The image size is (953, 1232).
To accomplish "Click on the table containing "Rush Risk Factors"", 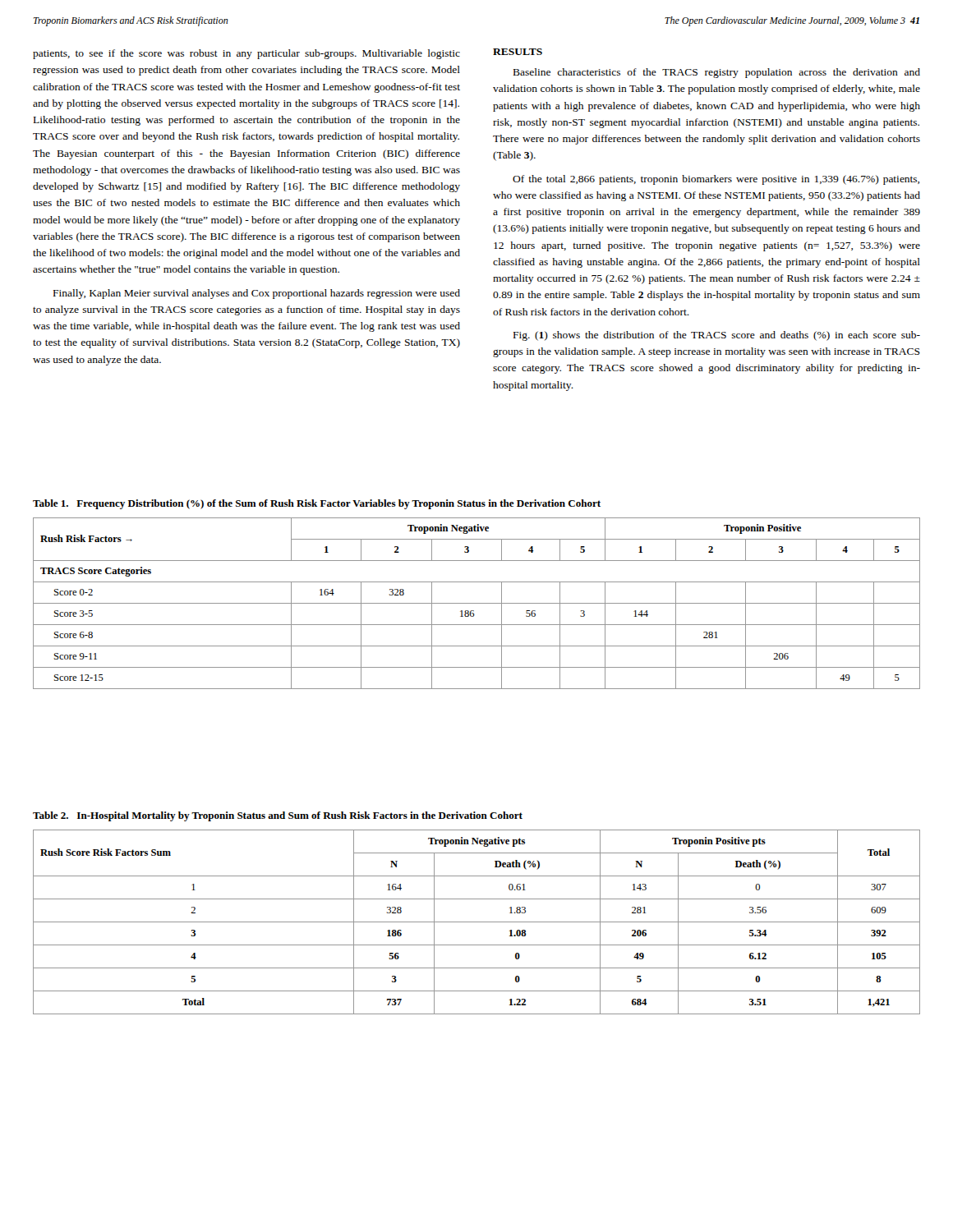I will coord(476,603).
